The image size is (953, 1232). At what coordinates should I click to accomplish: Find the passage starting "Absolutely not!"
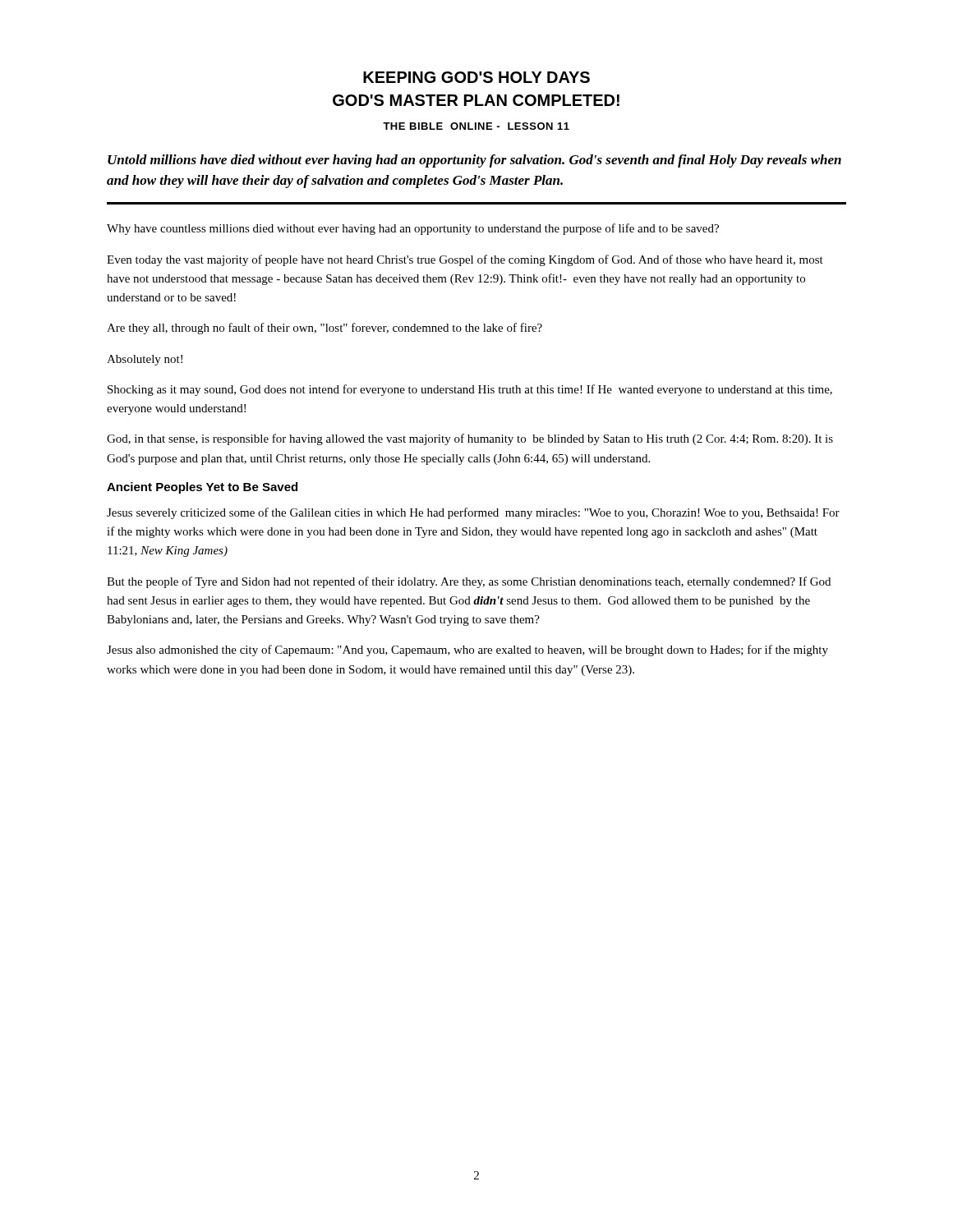pos(145,359)
